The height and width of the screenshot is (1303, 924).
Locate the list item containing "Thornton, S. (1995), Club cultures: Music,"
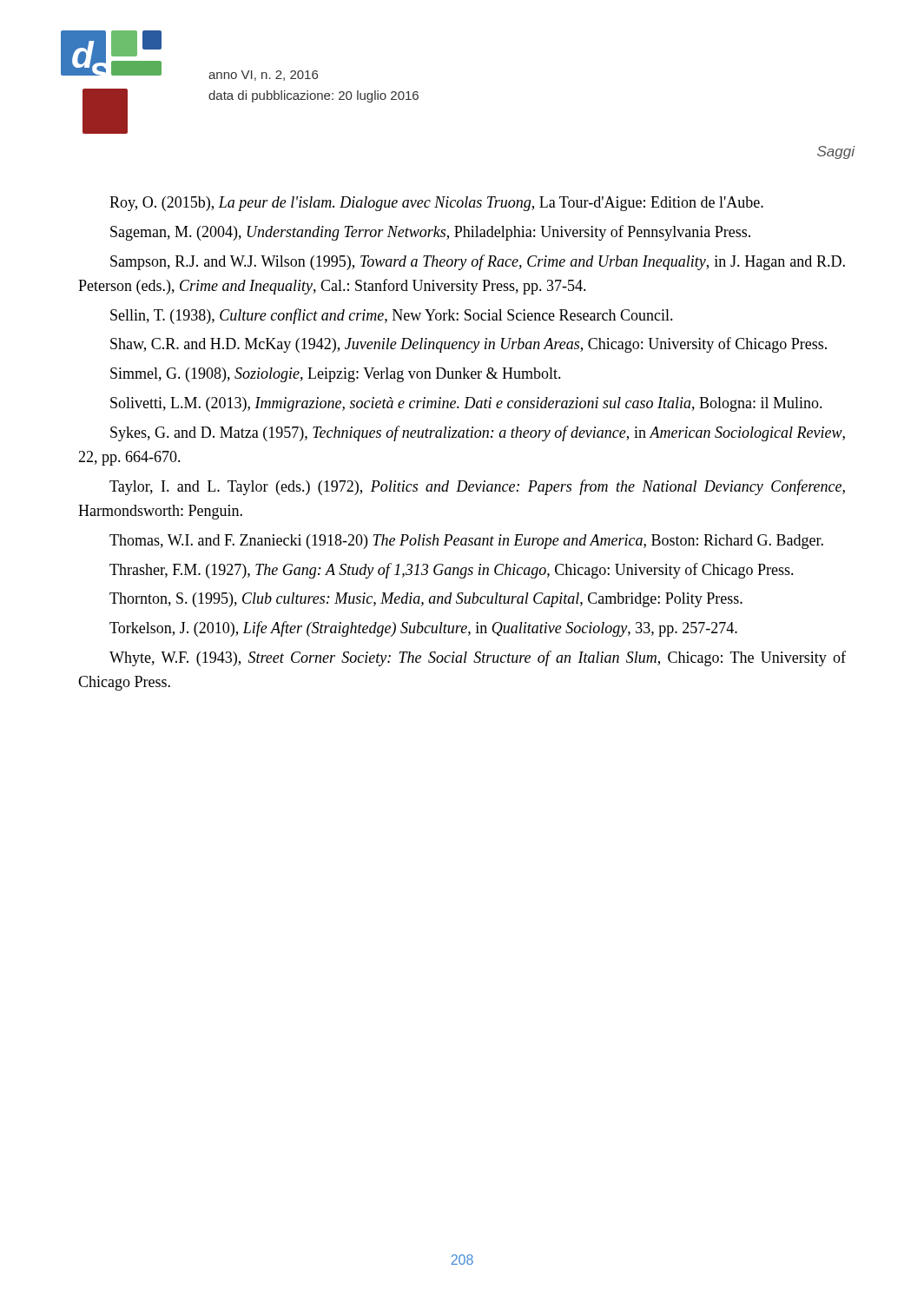[x=426, y=599]
